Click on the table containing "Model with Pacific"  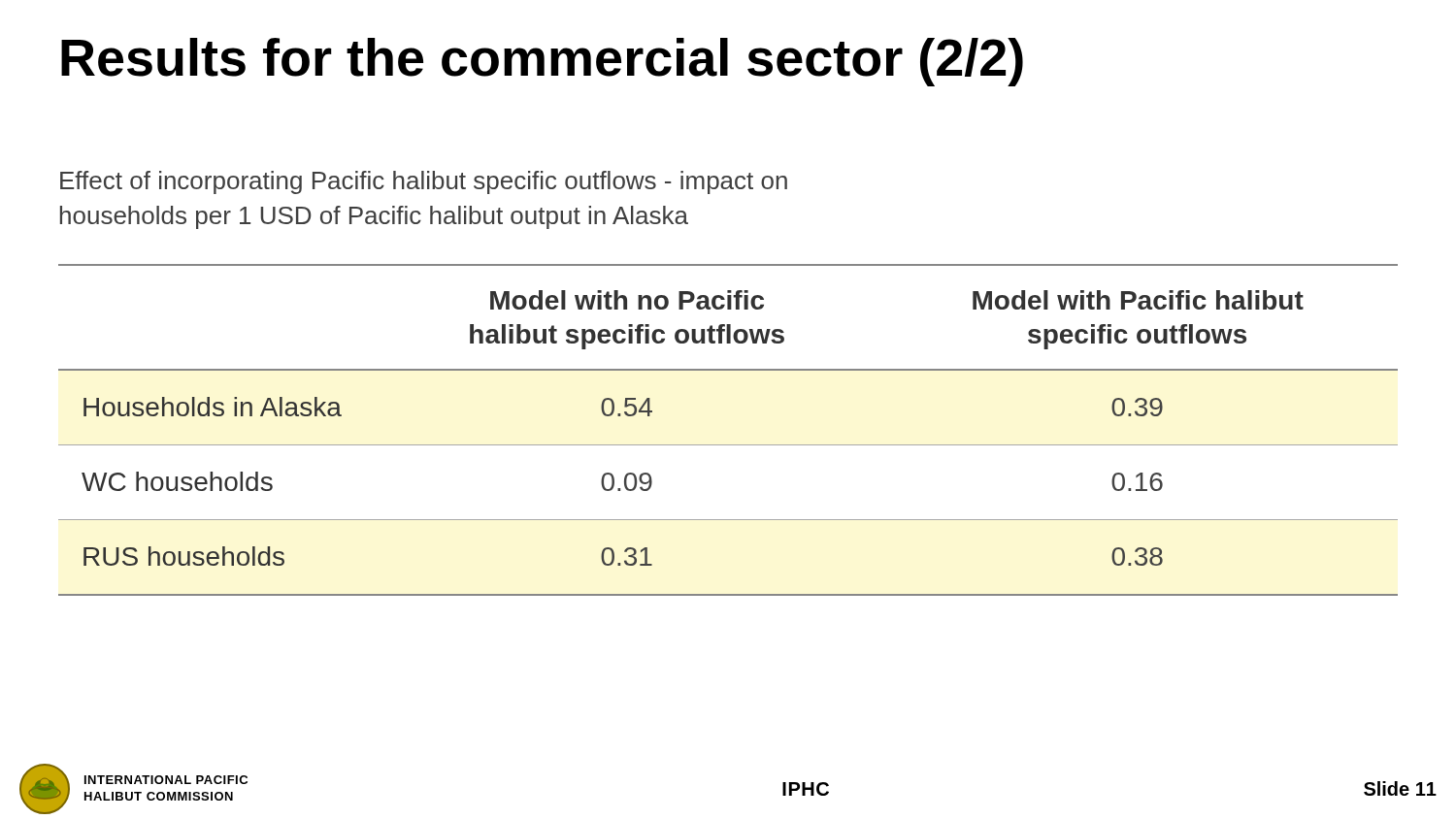pos(728,430)
